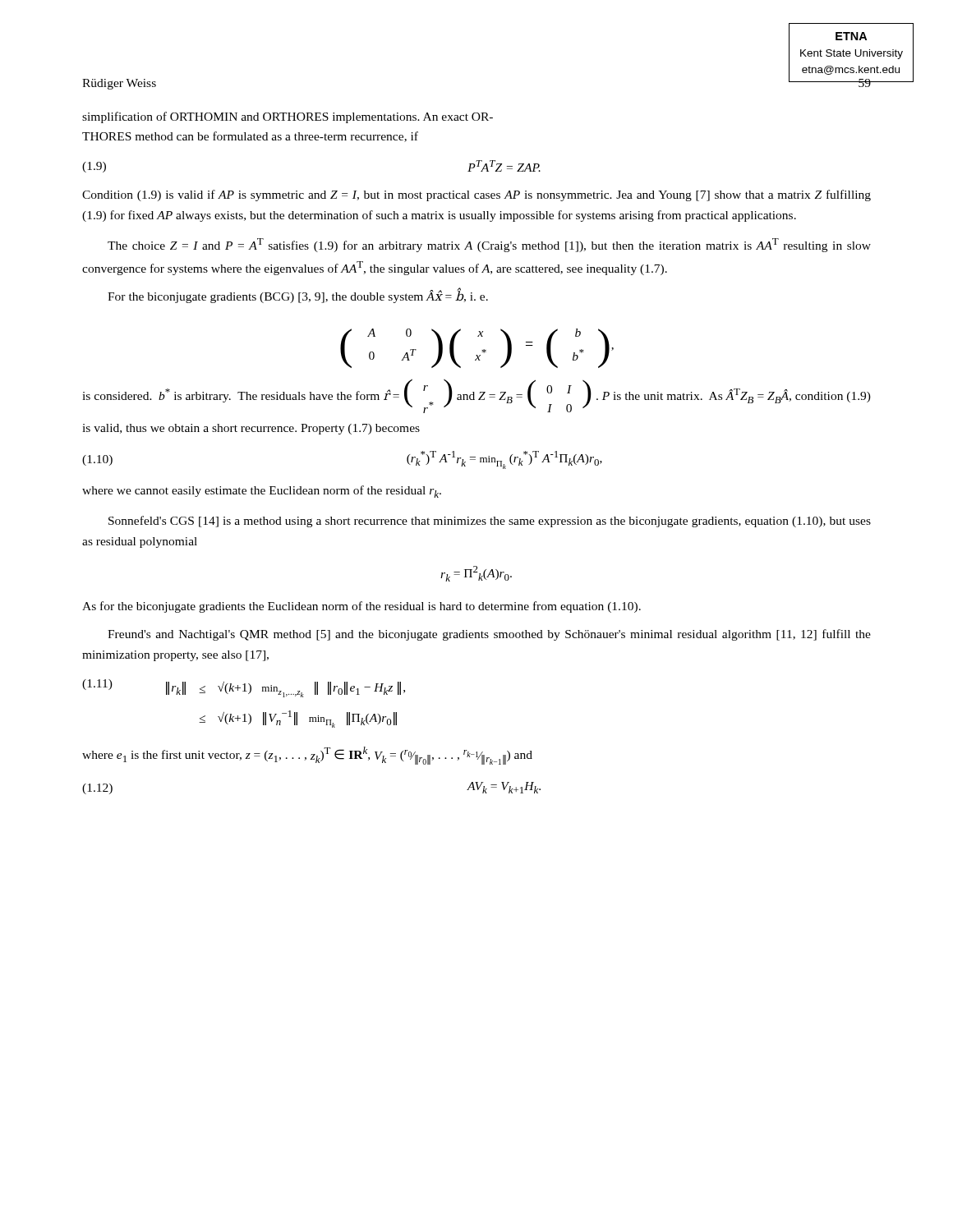Locate the text block starting "Sonnefeld's CGS [14] is a"

pyautogui.click(x=476, y=531)
